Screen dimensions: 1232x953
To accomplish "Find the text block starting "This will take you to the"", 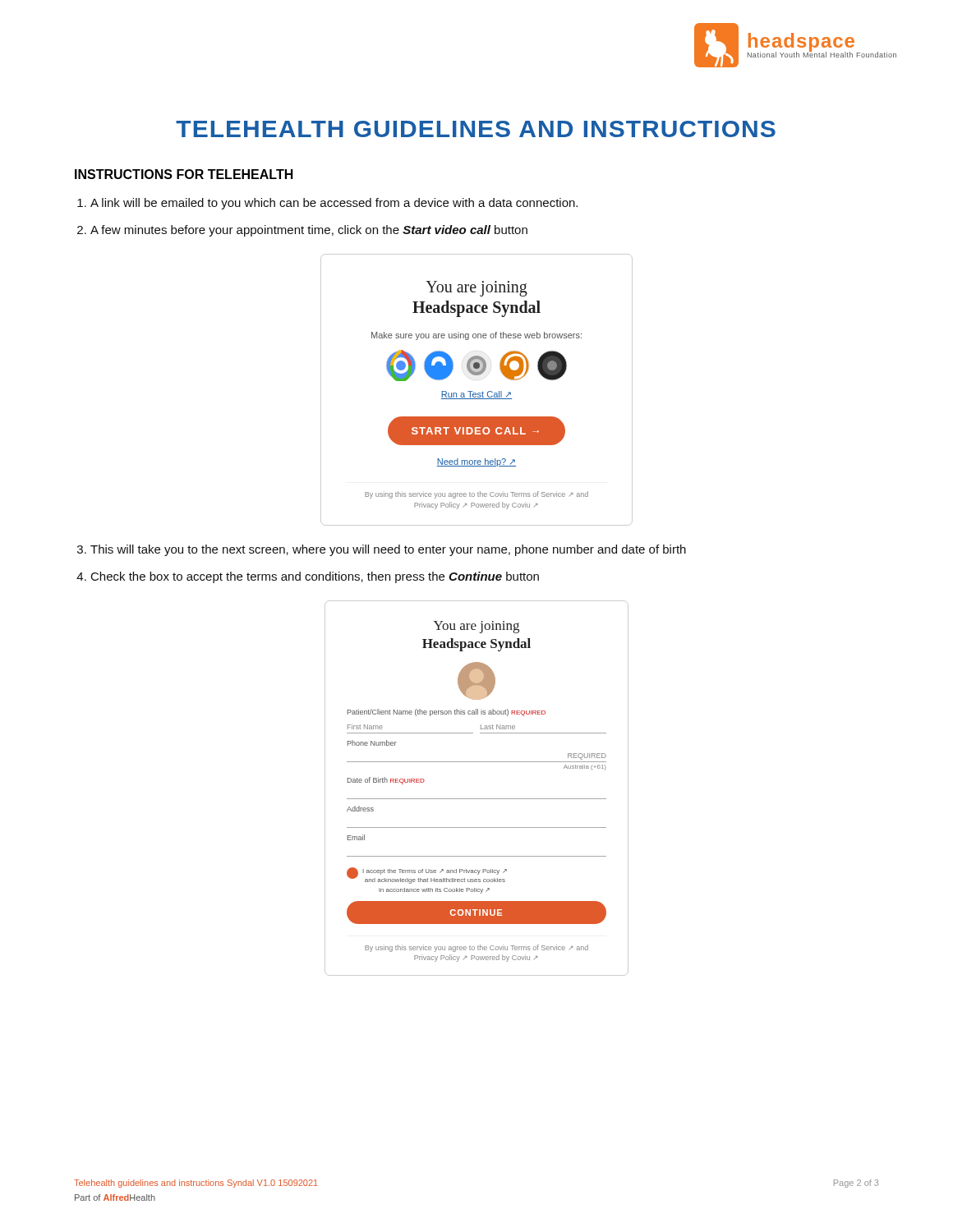I will coord(388,549).
